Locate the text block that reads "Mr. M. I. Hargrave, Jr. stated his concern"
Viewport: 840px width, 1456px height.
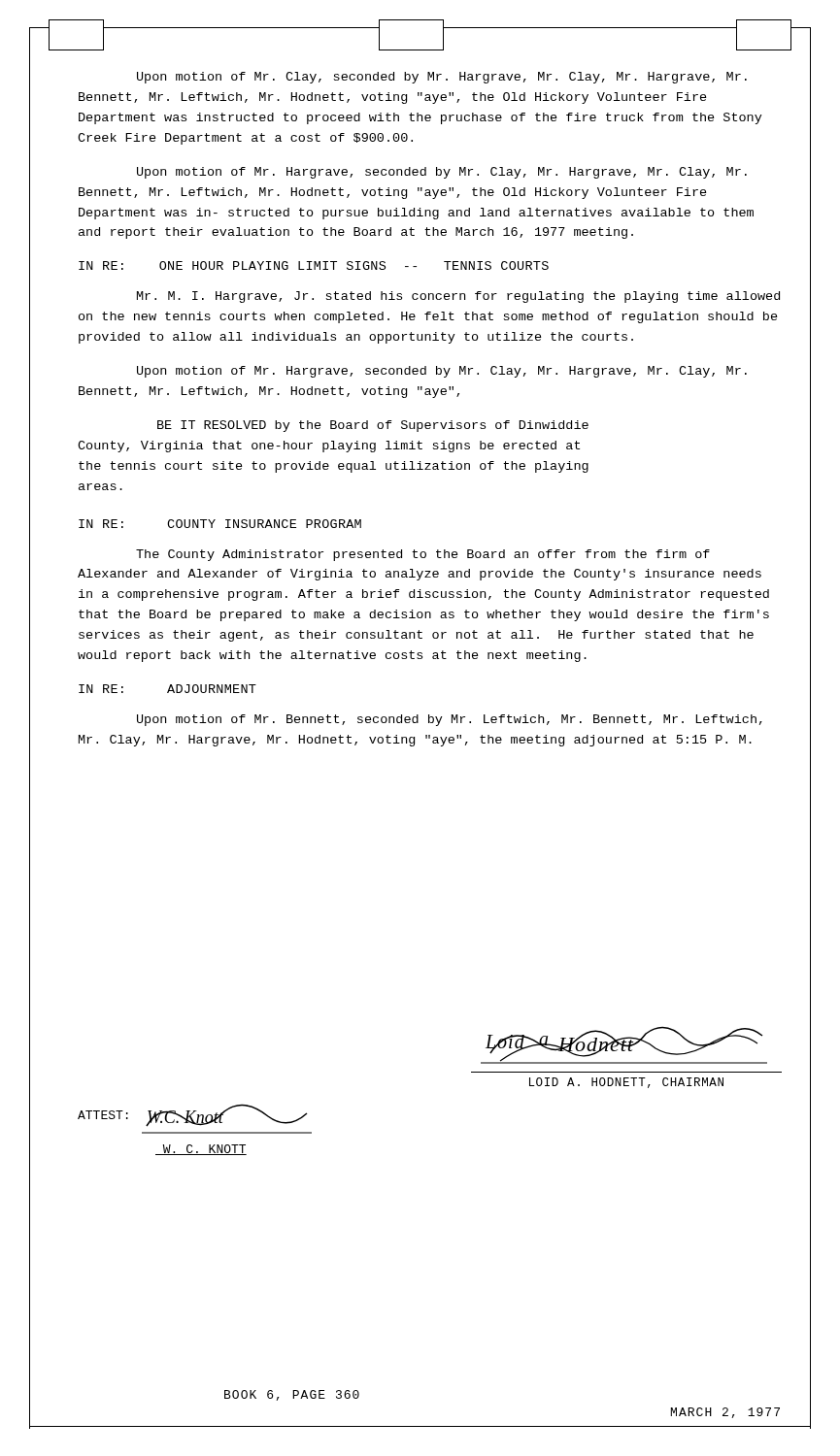coord(430,318)
